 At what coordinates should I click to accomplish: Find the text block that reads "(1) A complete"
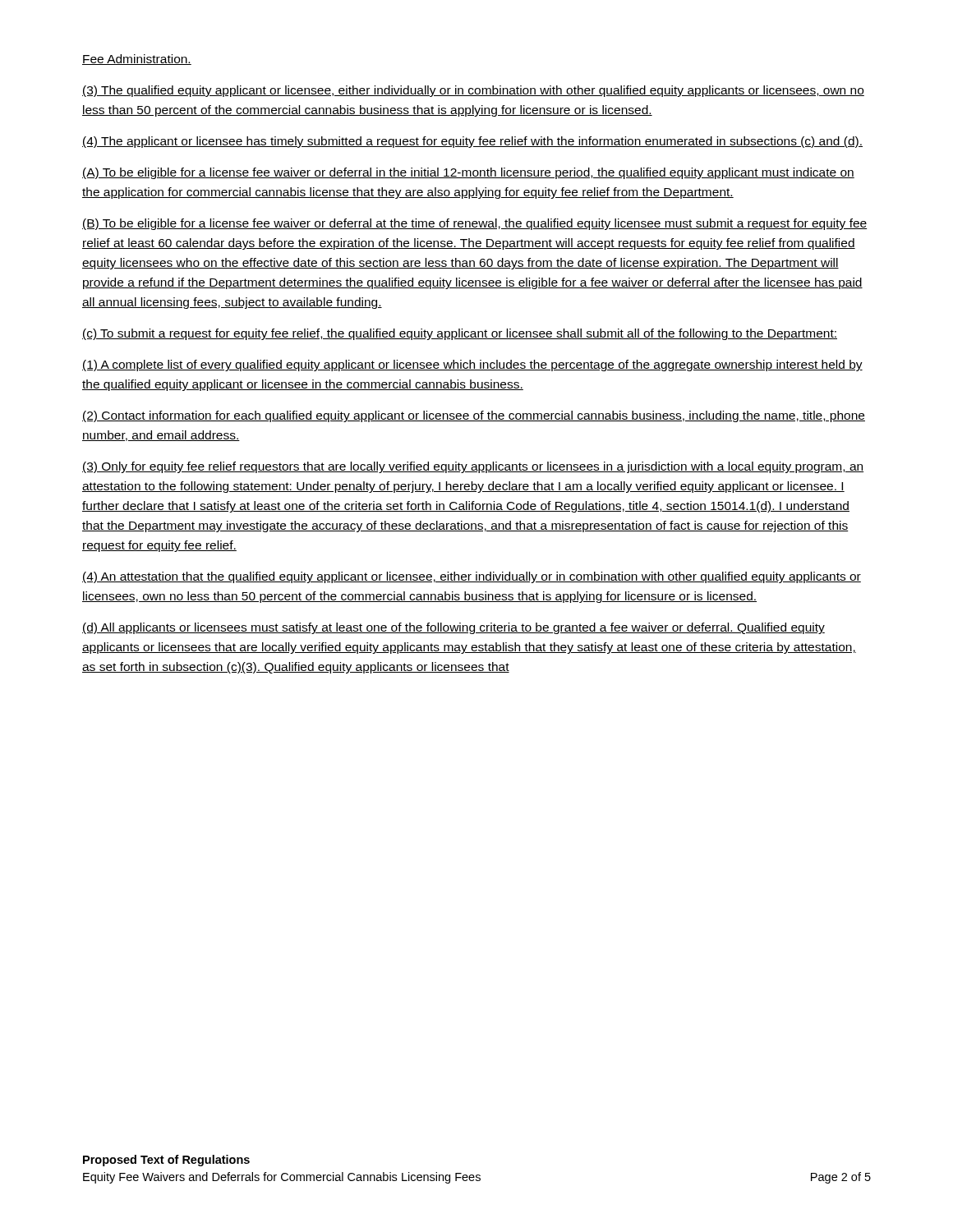click(x=472, y=374)
